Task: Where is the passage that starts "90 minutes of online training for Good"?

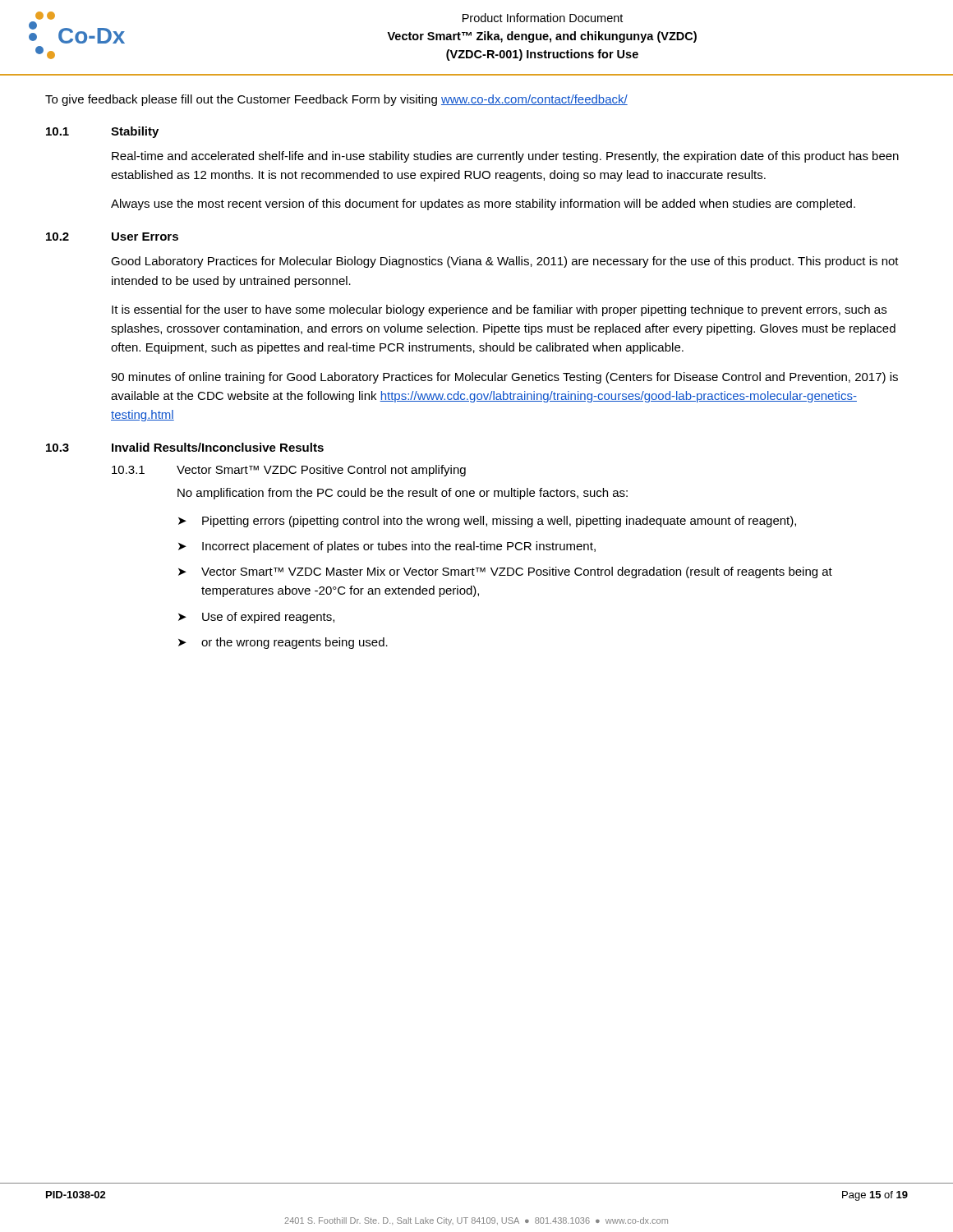Action: tap(509, 395)
